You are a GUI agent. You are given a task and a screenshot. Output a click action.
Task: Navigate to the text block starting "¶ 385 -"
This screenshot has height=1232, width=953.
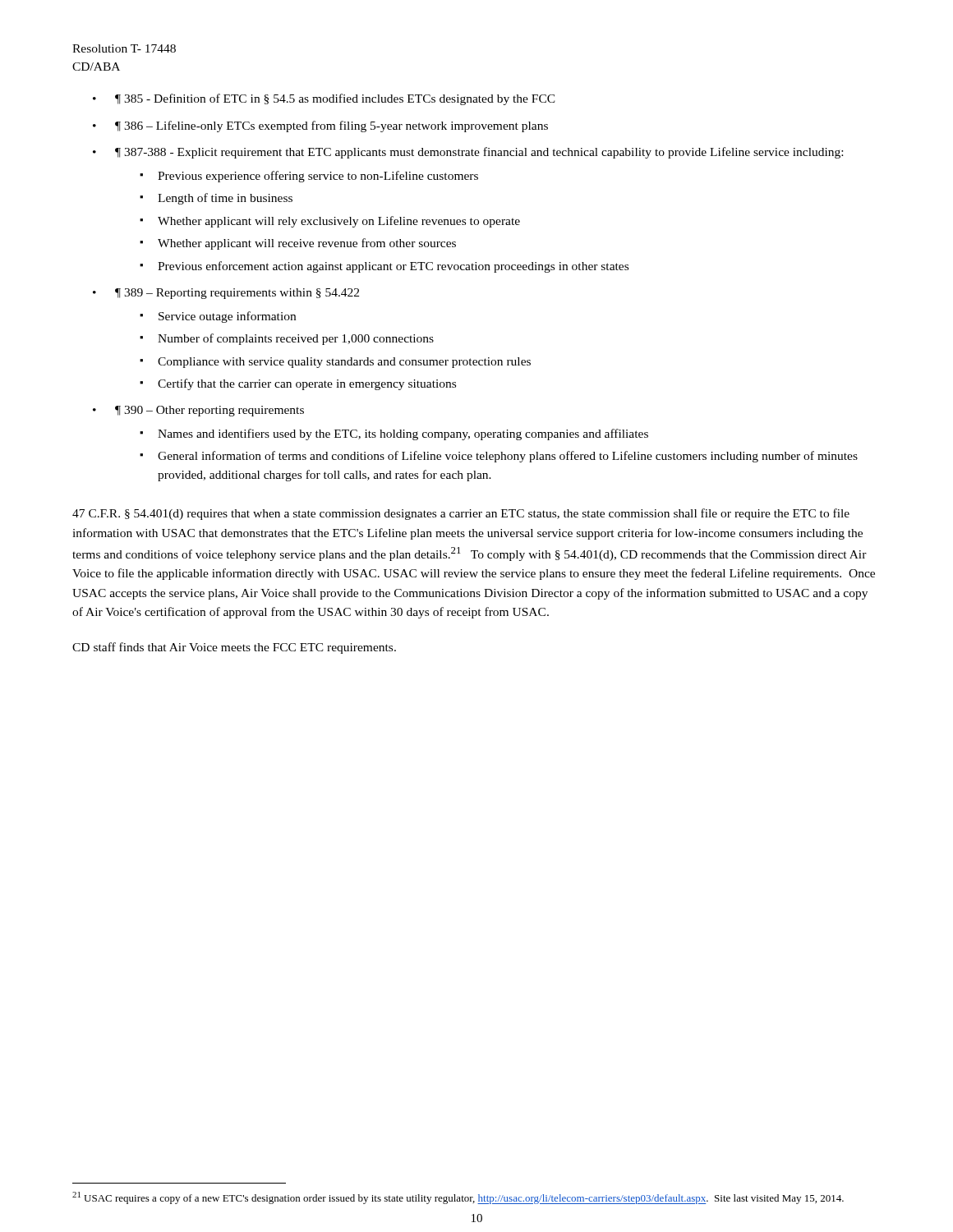(335, 98)
